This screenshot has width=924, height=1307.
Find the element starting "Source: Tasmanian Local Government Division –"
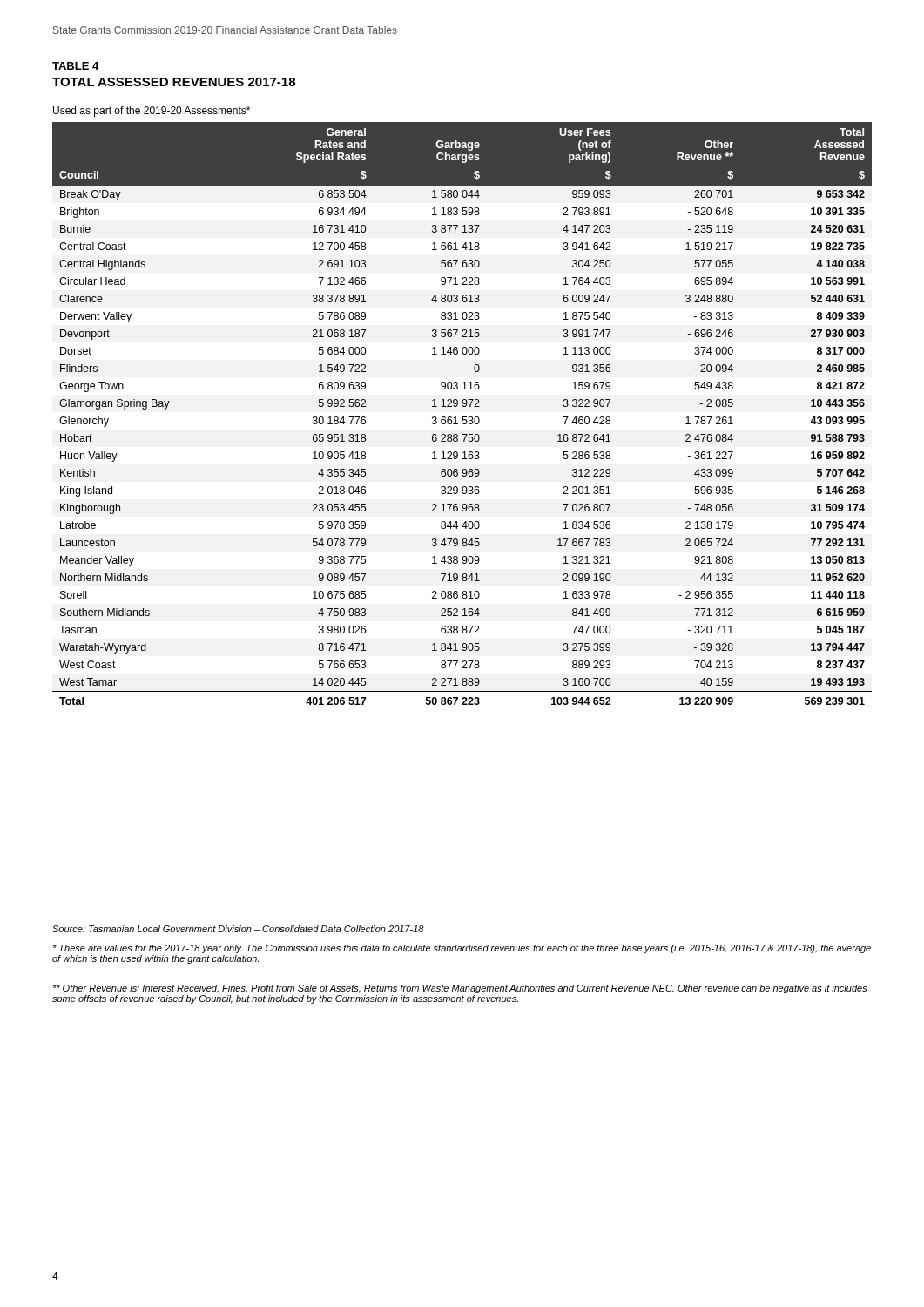click(x=238, y=929)
